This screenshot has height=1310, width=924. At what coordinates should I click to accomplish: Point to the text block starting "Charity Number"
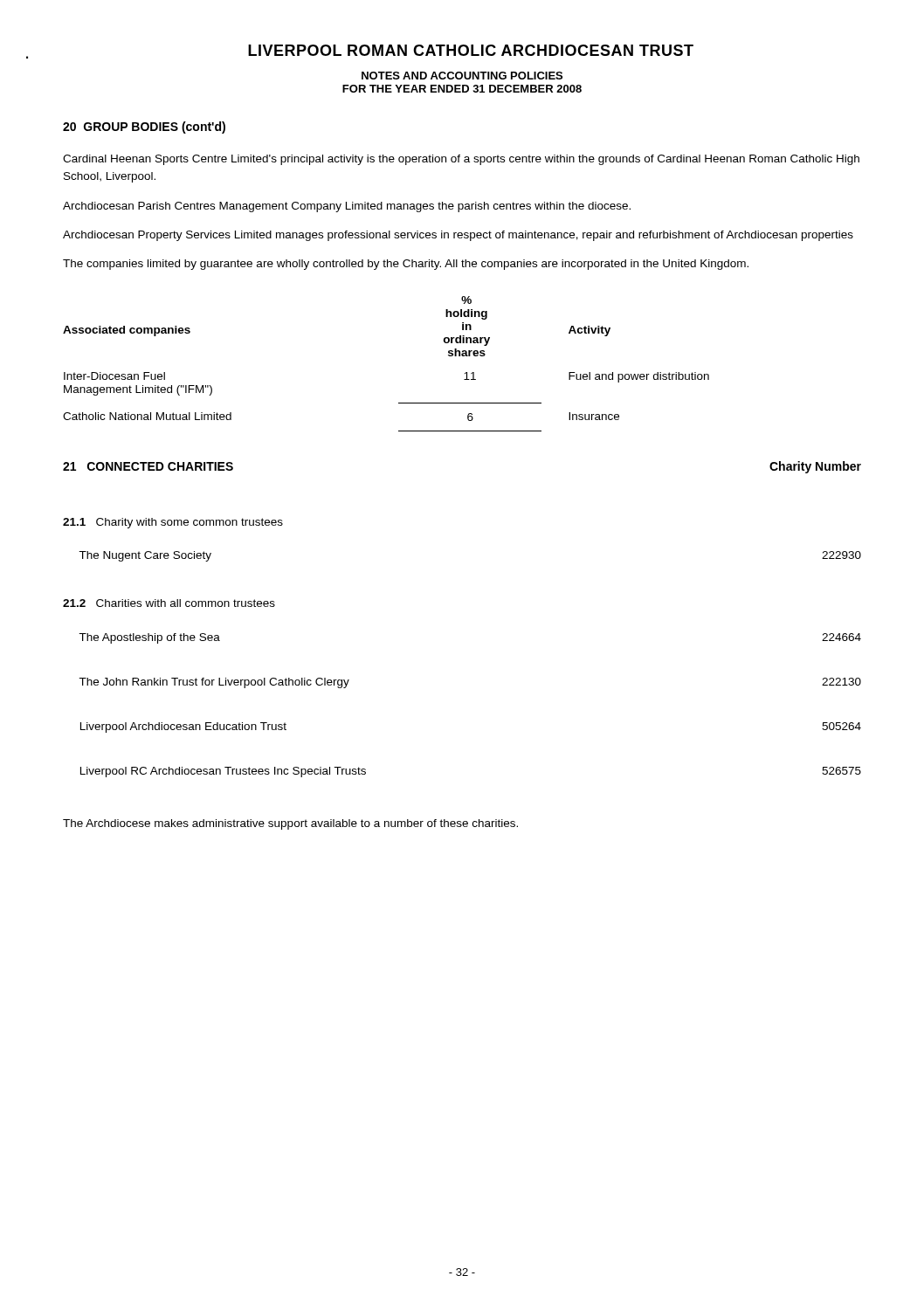815,466
